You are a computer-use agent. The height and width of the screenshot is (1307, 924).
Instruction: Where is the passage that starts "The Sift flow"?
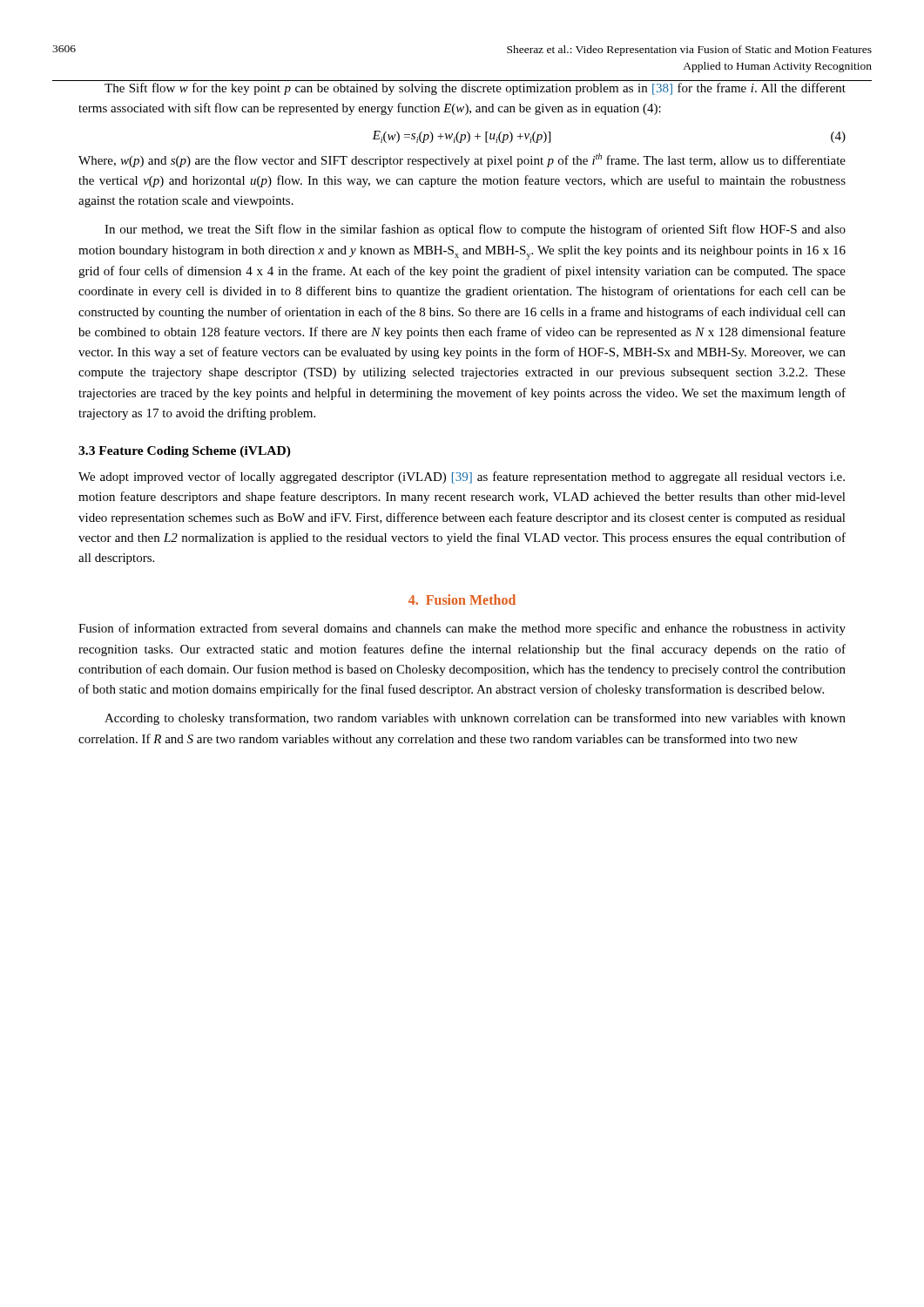(462, 99)
